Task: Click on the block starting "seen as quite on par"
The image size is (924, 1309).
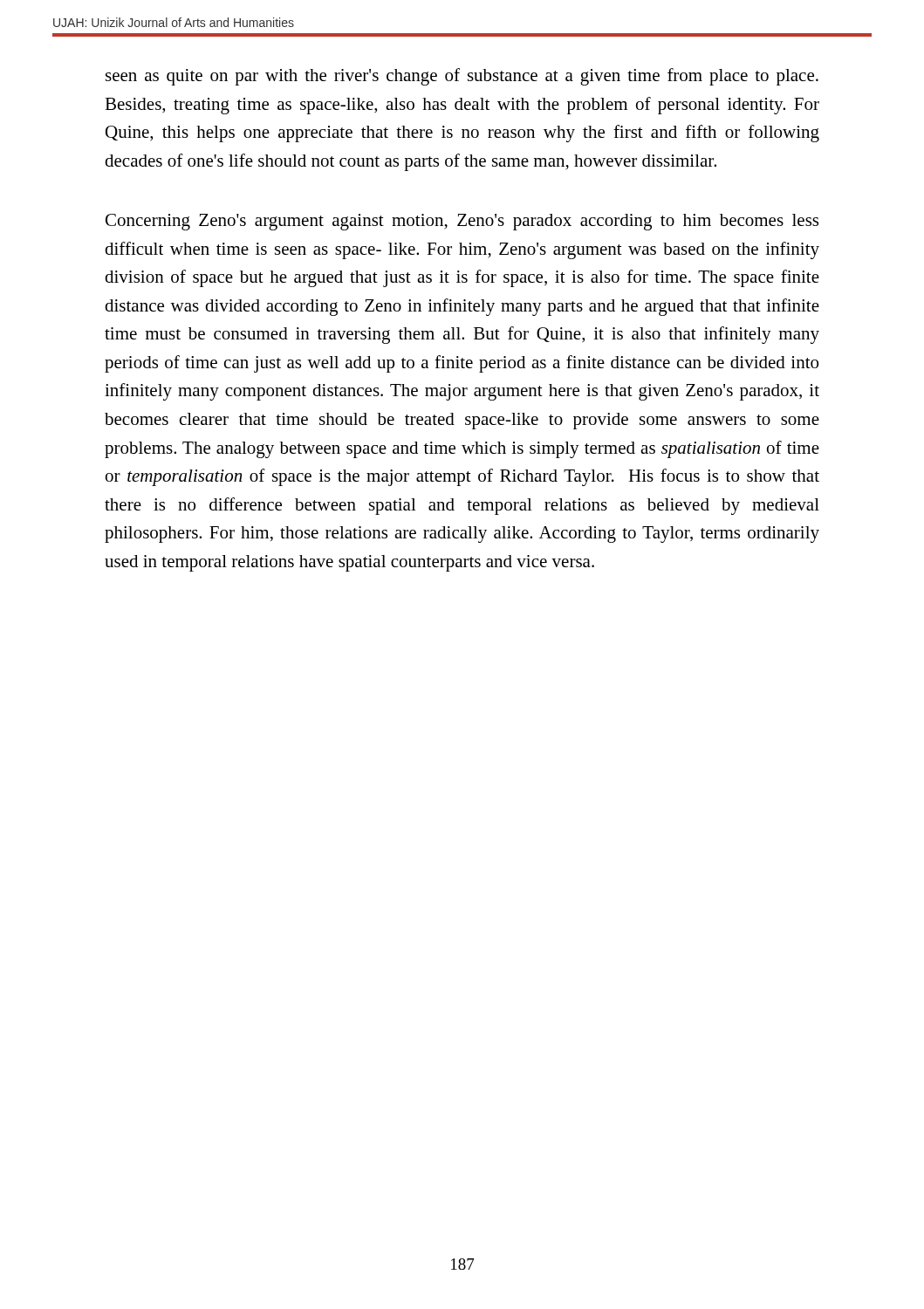Action: (462, 118)
